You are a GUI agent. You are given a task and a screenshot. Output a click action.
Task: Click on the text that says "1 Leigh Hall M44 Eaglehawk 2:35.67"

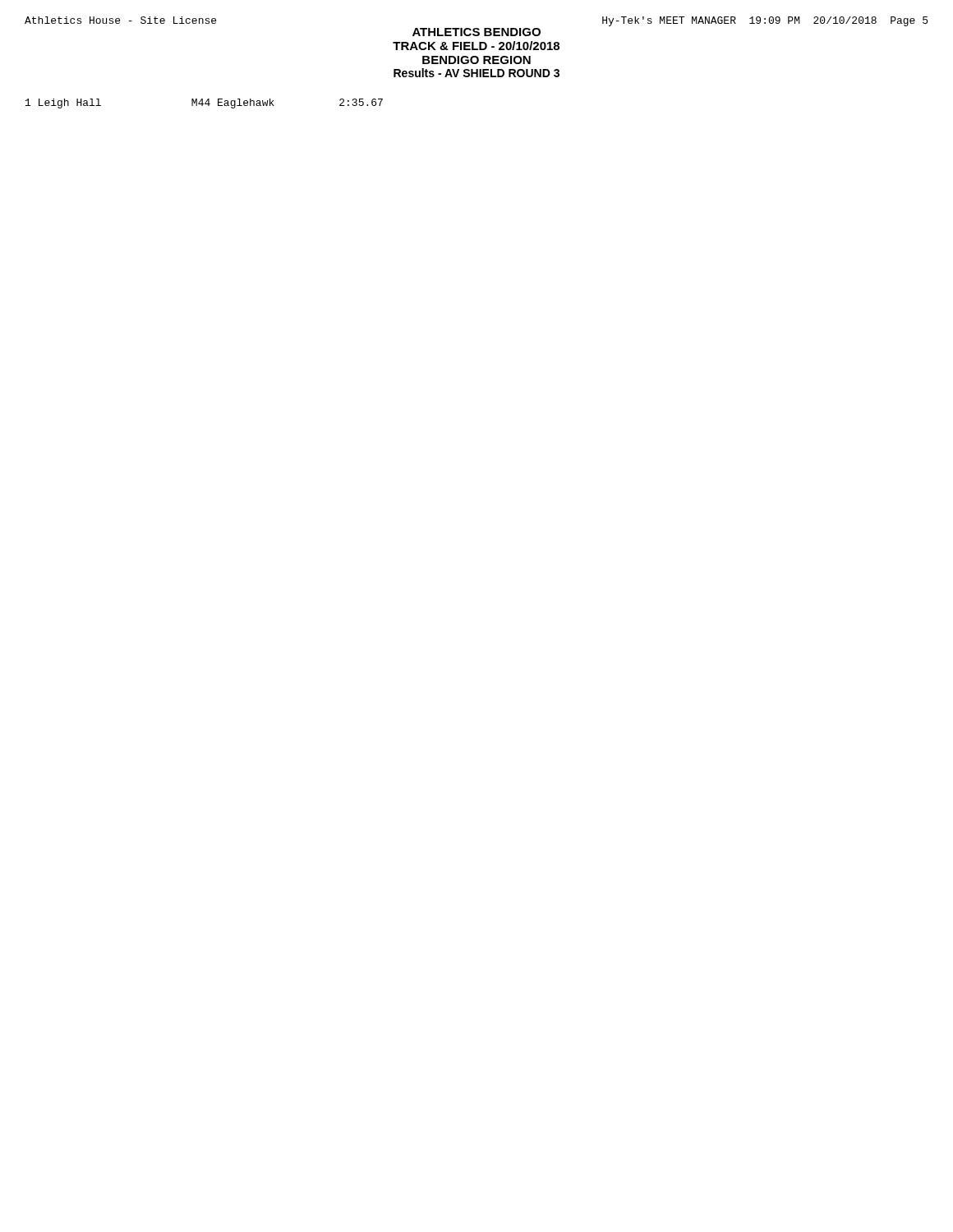click(x=204, y=103)
